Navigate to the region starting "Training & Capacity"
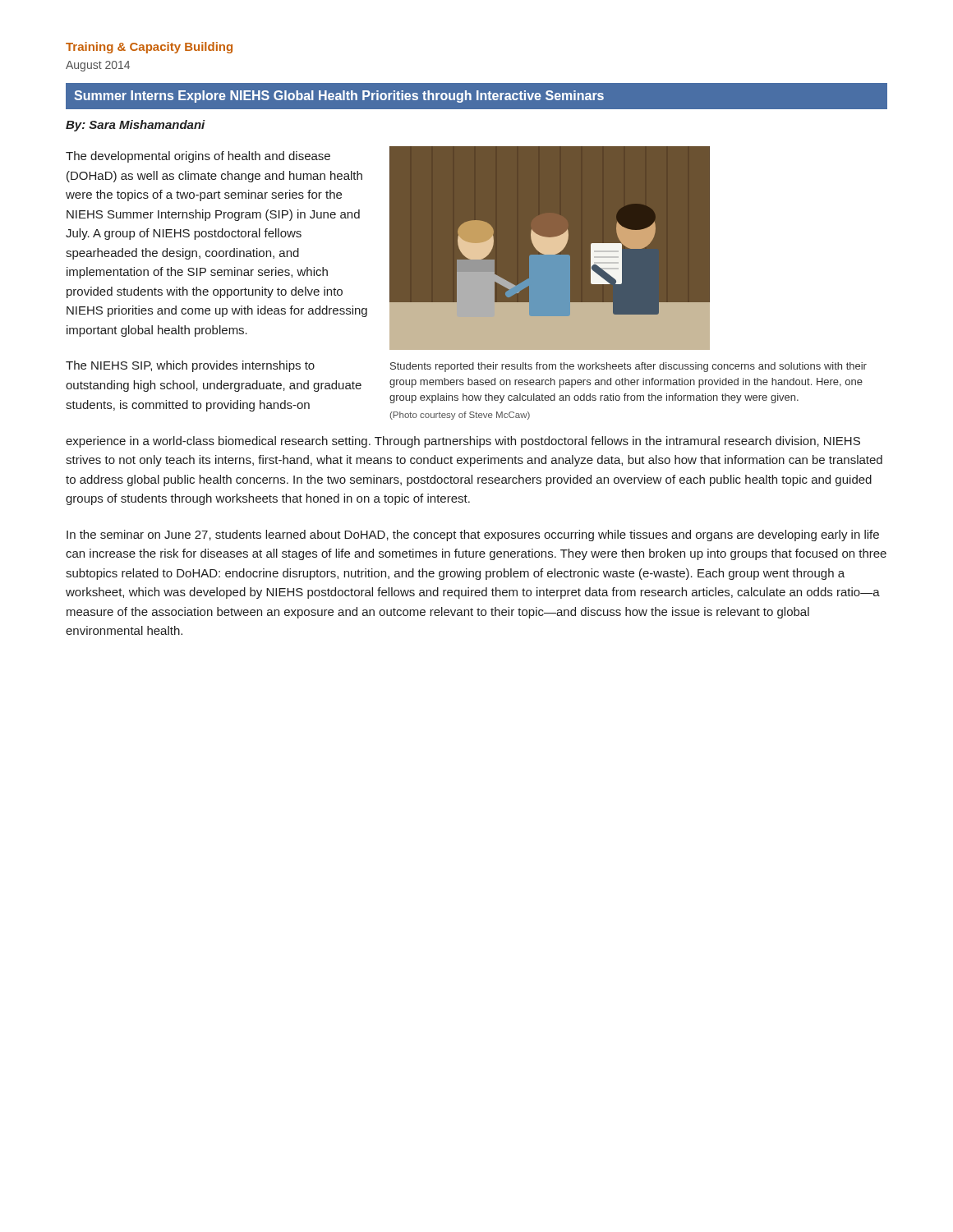The width and height of the screenshot is (953, 1232). tap(150, 46)
